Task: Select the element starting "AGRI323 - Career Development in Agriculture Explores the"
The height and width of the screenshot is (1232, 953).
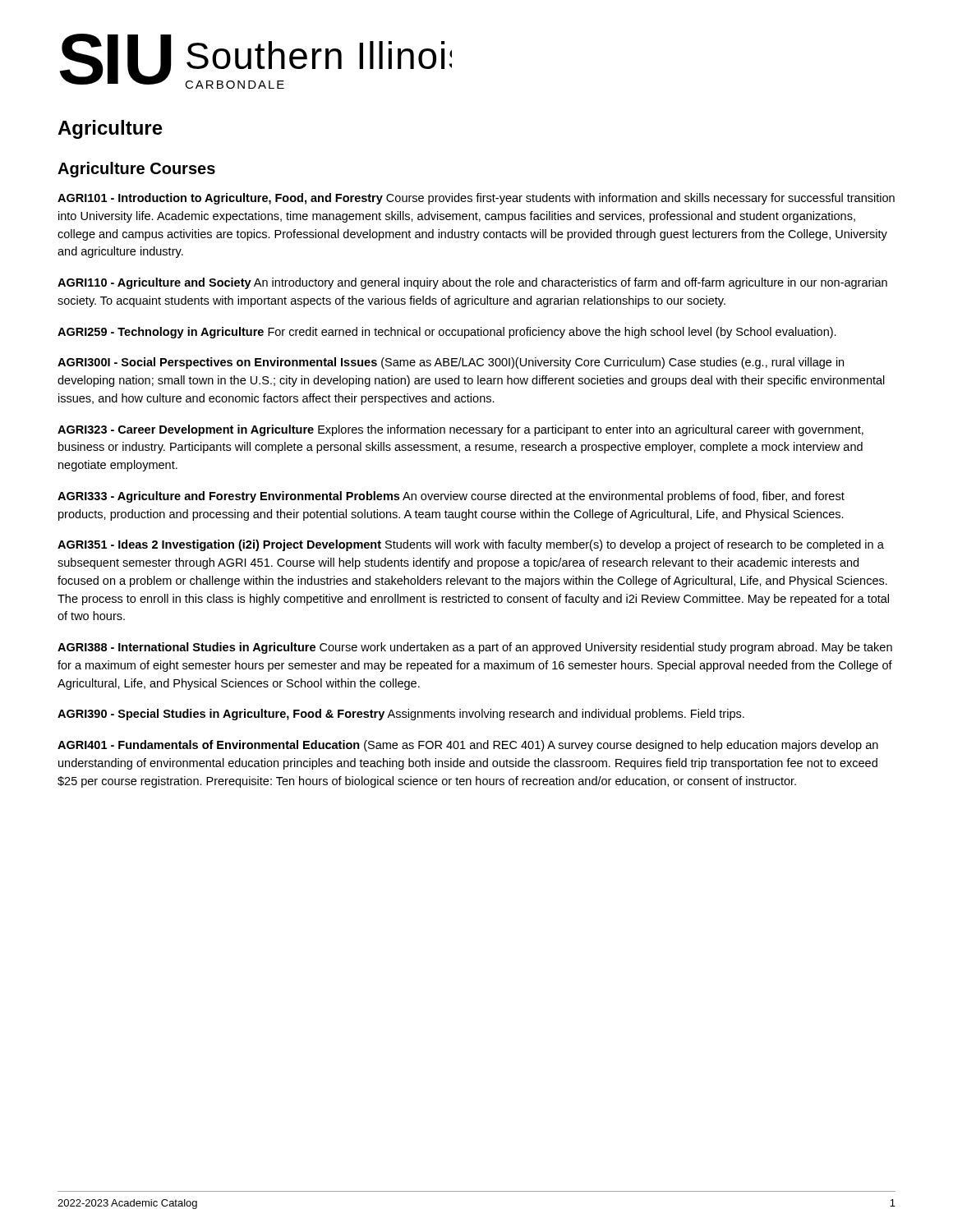Action: 461,447
